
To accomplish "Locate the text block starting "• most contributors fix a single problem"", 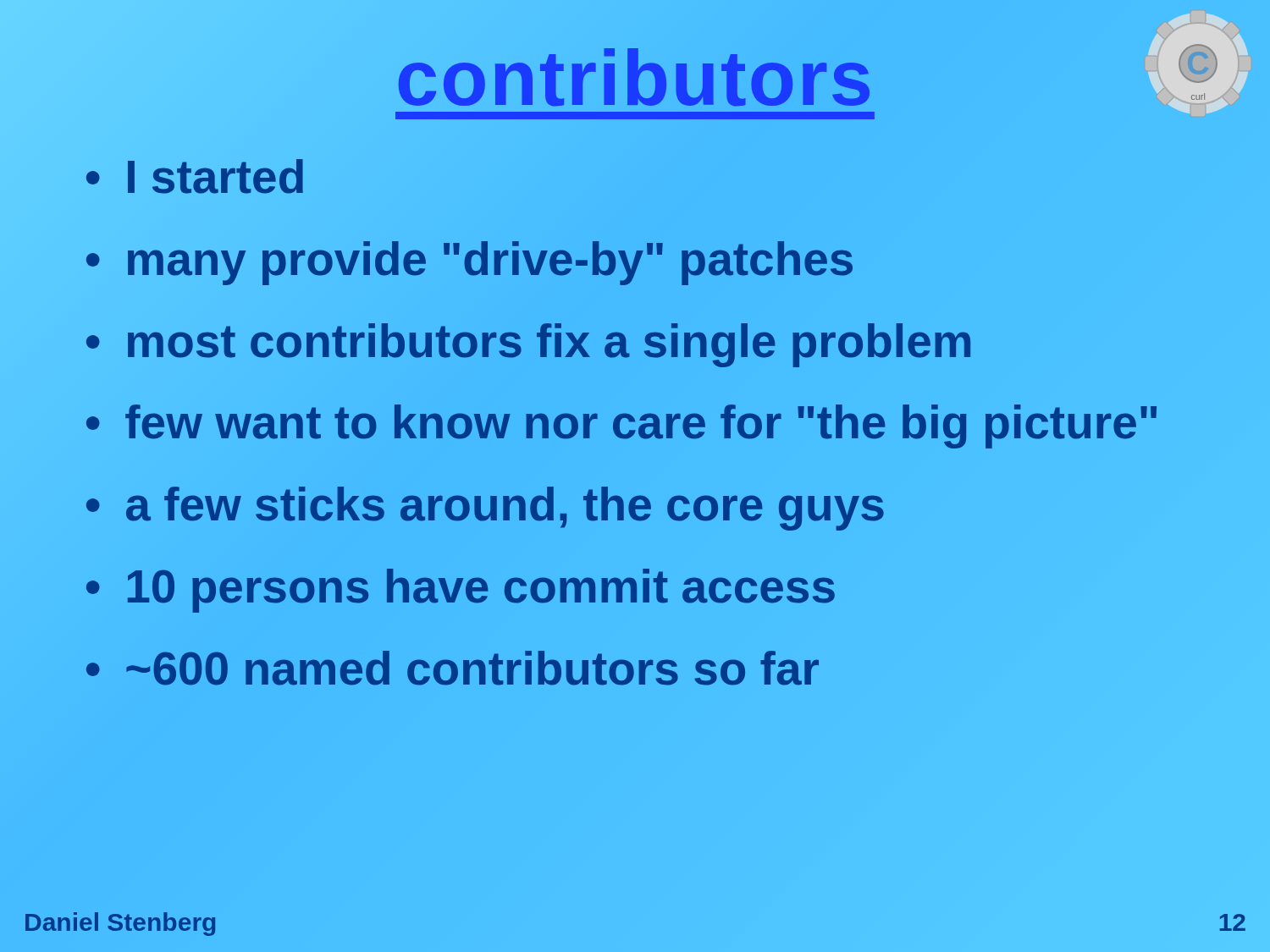I will tap(652, 341).
